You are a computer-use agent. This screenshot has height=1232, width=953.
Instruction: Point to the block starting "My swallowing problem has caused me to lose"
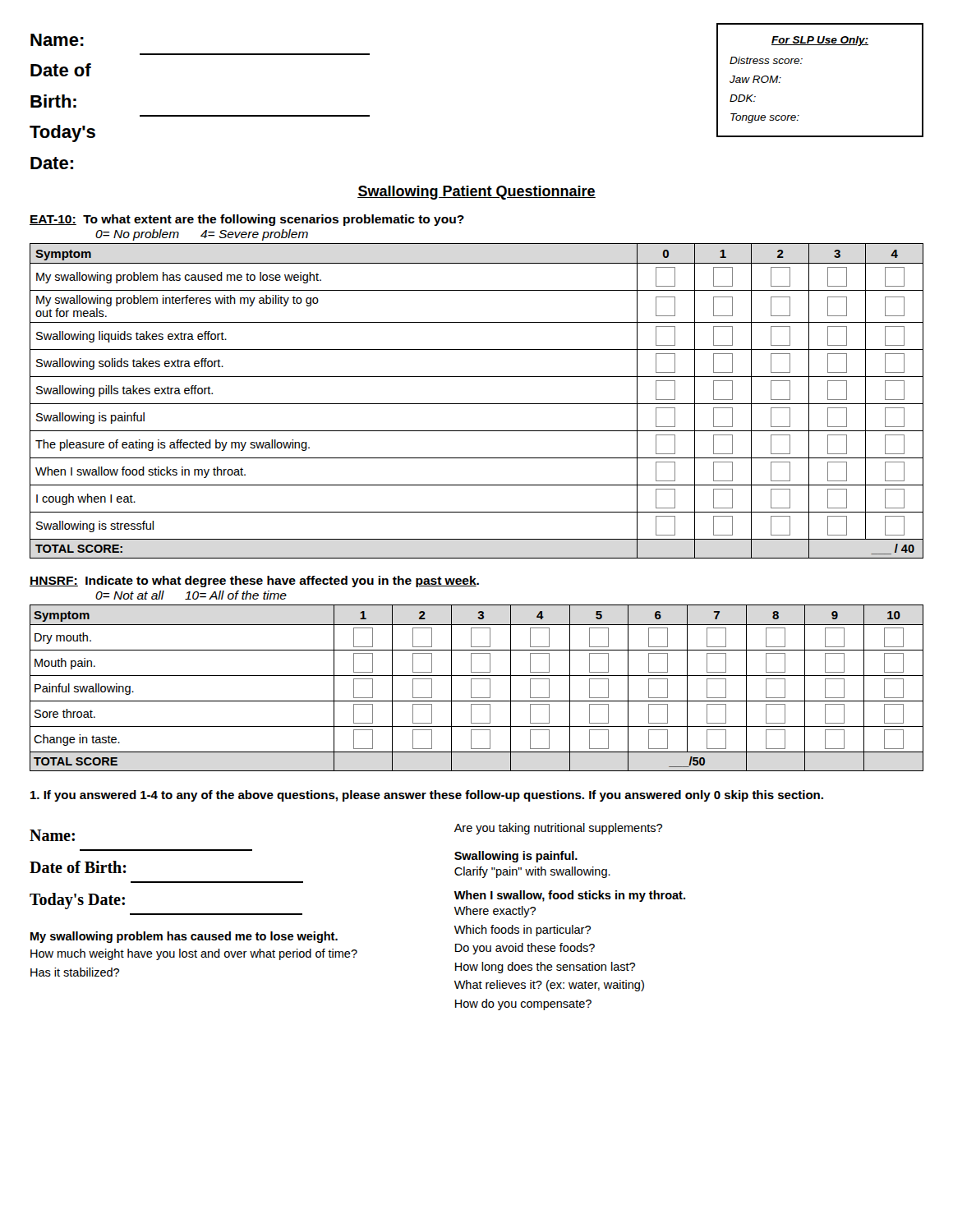(229, 956)
